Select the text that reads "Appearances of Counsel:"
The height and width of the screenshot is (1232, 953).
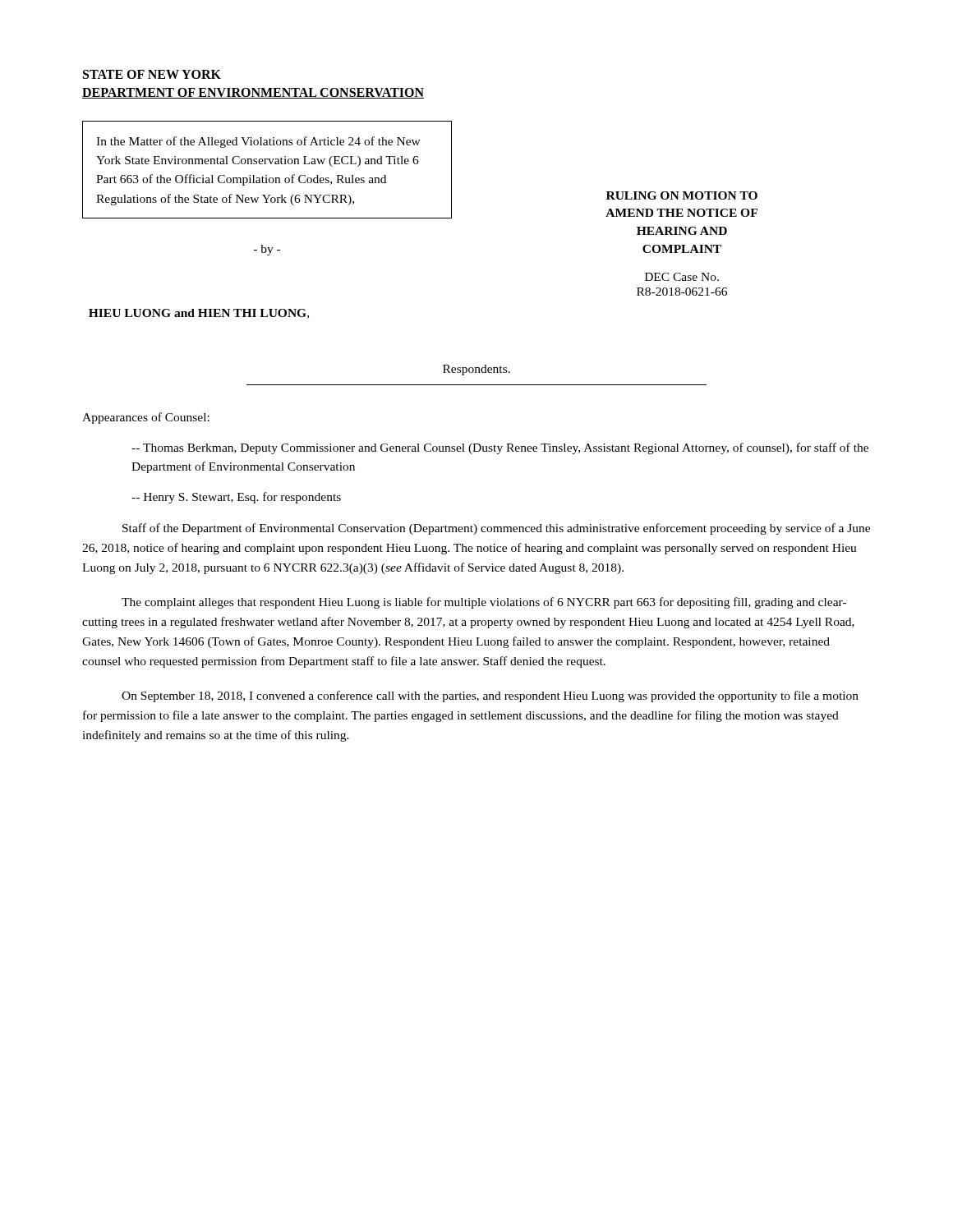(x=146, y=417)
